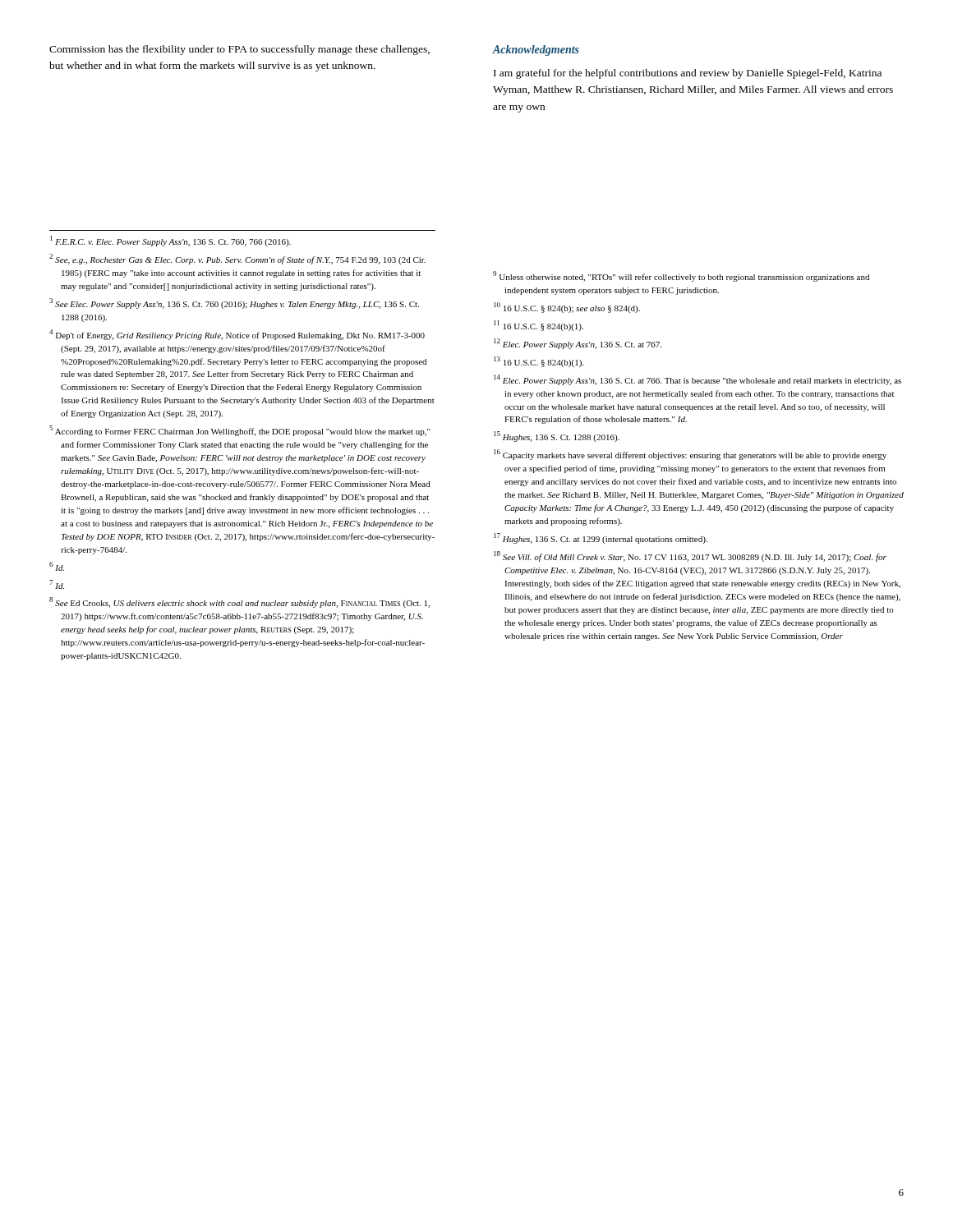This screenshot has width=953, height=1232.
Task: Where is the passage that starts "14 Elec. Power Supply Ass'n,"?
Action: click(x=698, y=400)
